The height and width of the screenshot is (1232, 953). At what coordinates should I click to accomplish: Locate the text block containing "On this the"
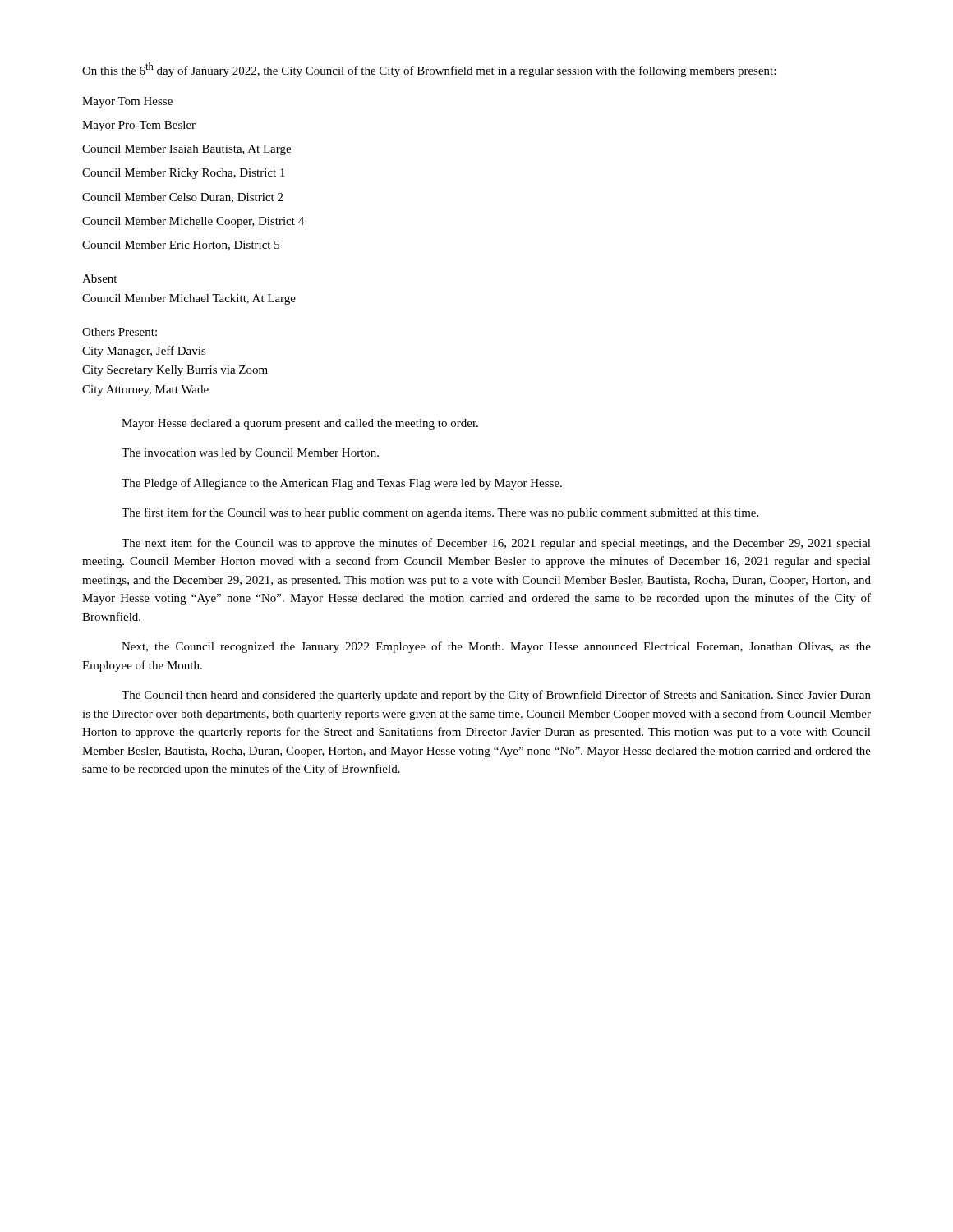point(429,69)
